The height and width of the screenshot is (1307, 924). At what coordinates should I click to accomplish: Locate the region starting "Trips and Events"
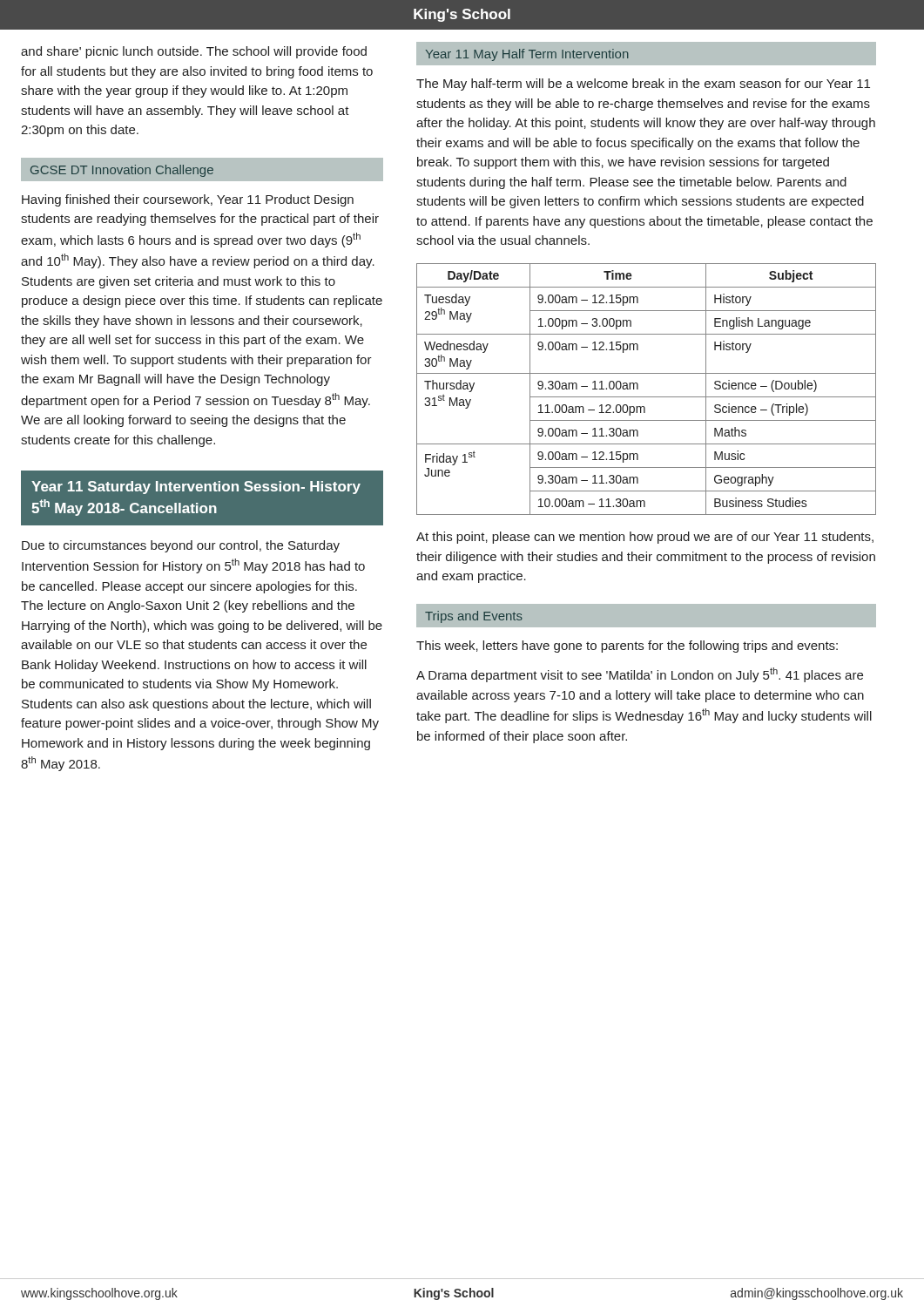click(474, 615)
